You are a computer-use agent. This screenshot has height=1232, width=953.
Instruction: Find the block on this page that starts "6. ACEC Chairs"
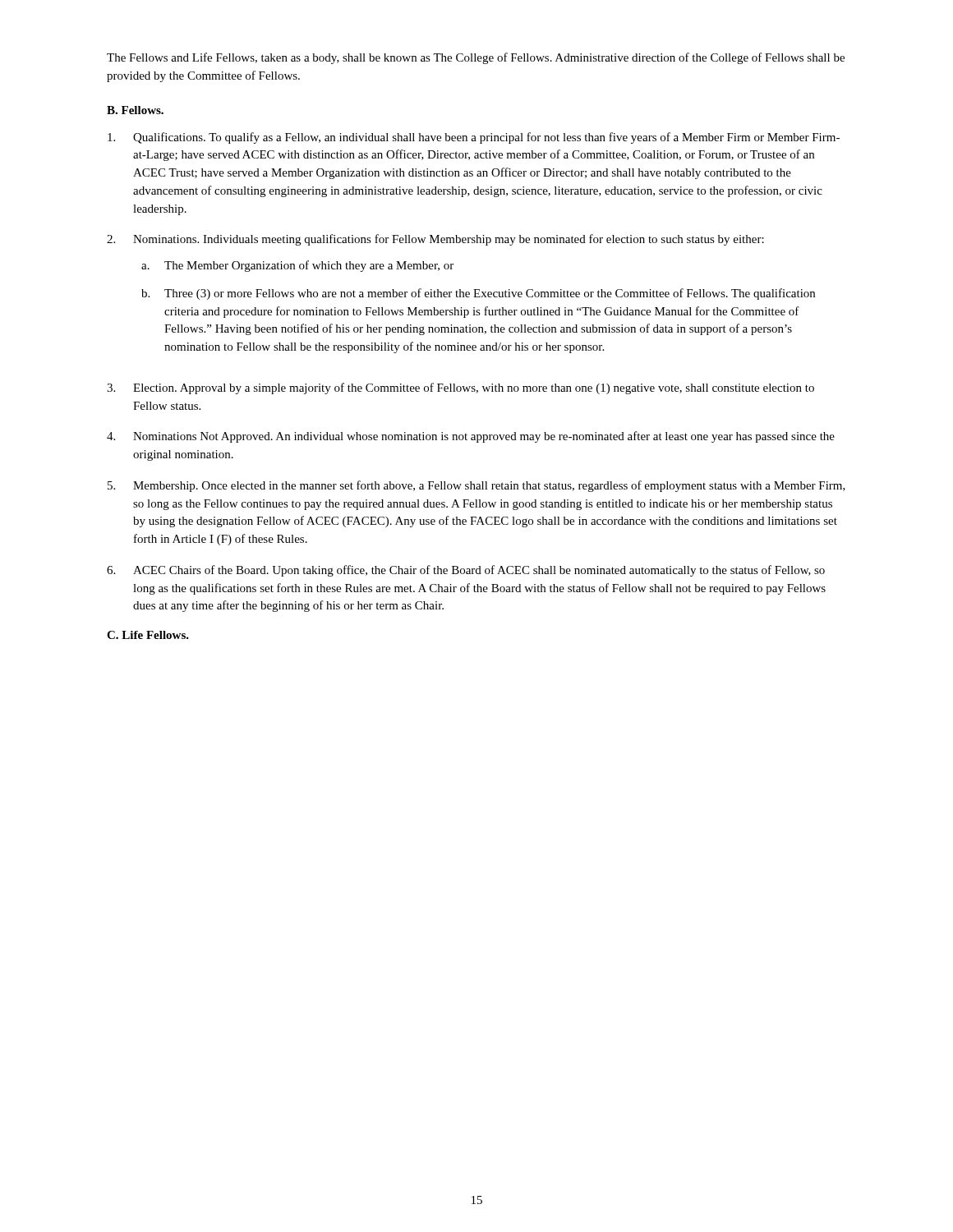tap(476, 588)
